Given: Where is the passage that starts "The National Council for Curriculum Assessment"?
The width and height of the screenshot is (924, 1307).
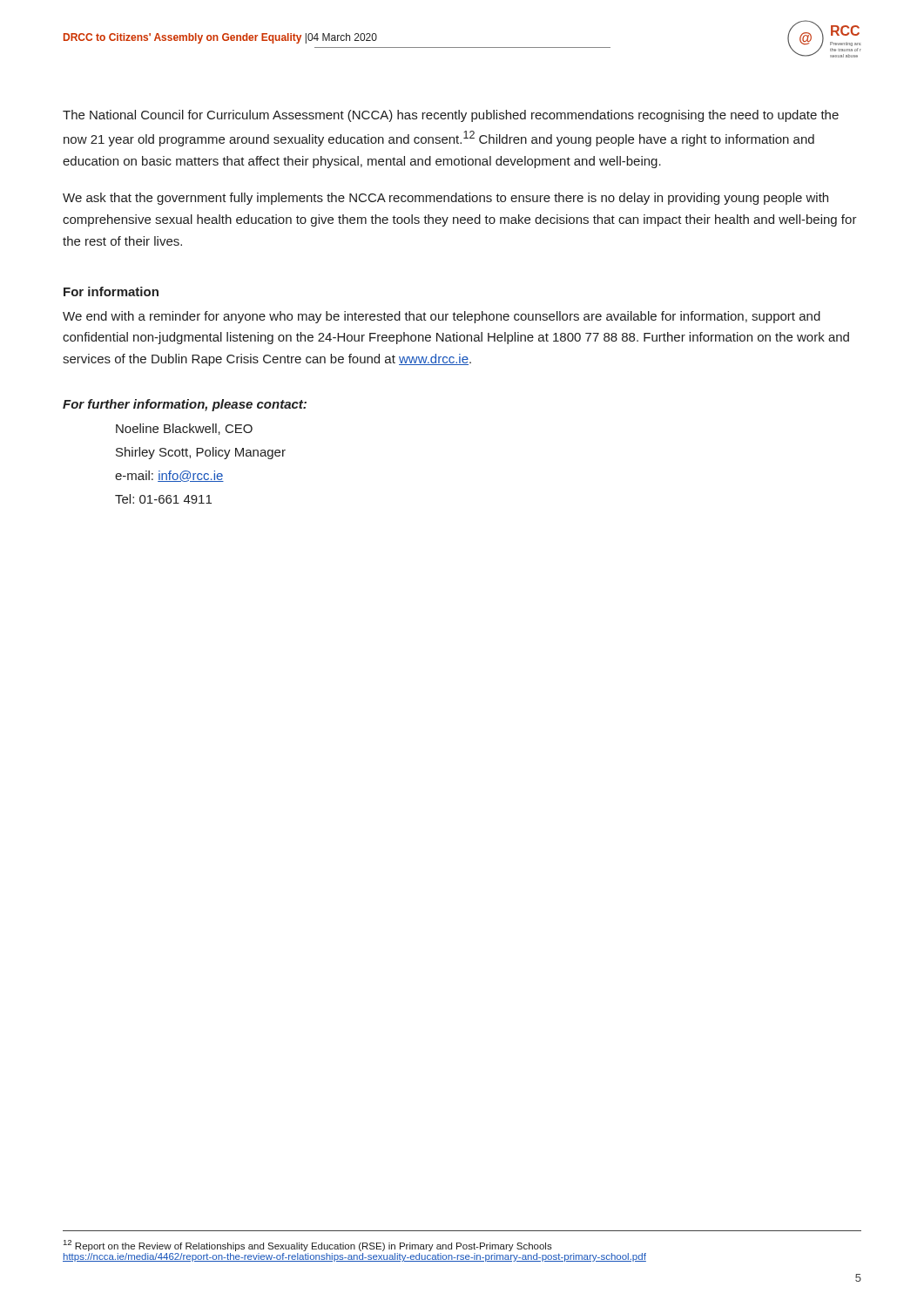Looking at the screenshot, I should click(451, 137).
